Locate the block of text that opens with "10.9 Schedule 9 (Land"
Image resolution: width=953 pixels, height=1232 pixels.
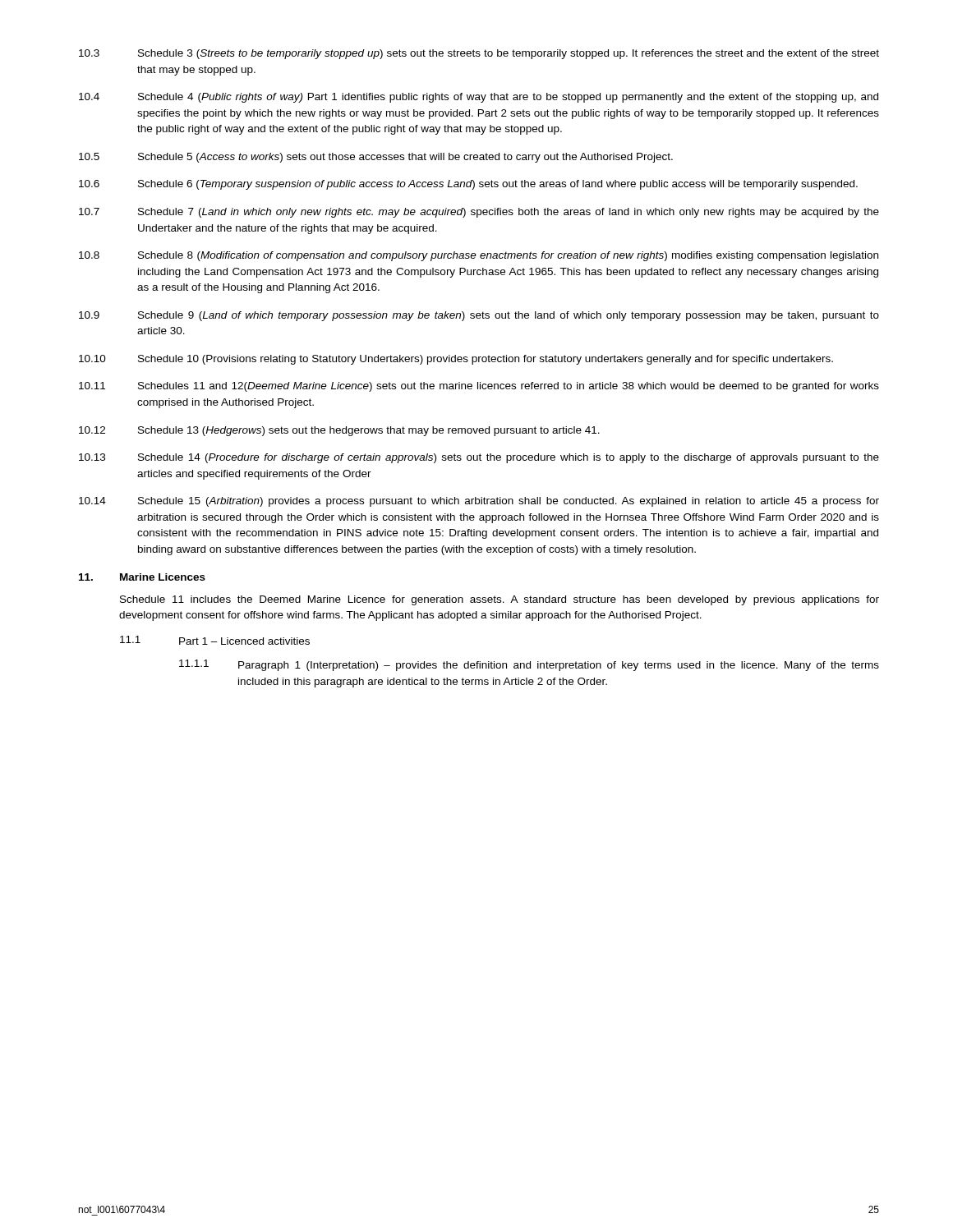[x=479, y=323]
